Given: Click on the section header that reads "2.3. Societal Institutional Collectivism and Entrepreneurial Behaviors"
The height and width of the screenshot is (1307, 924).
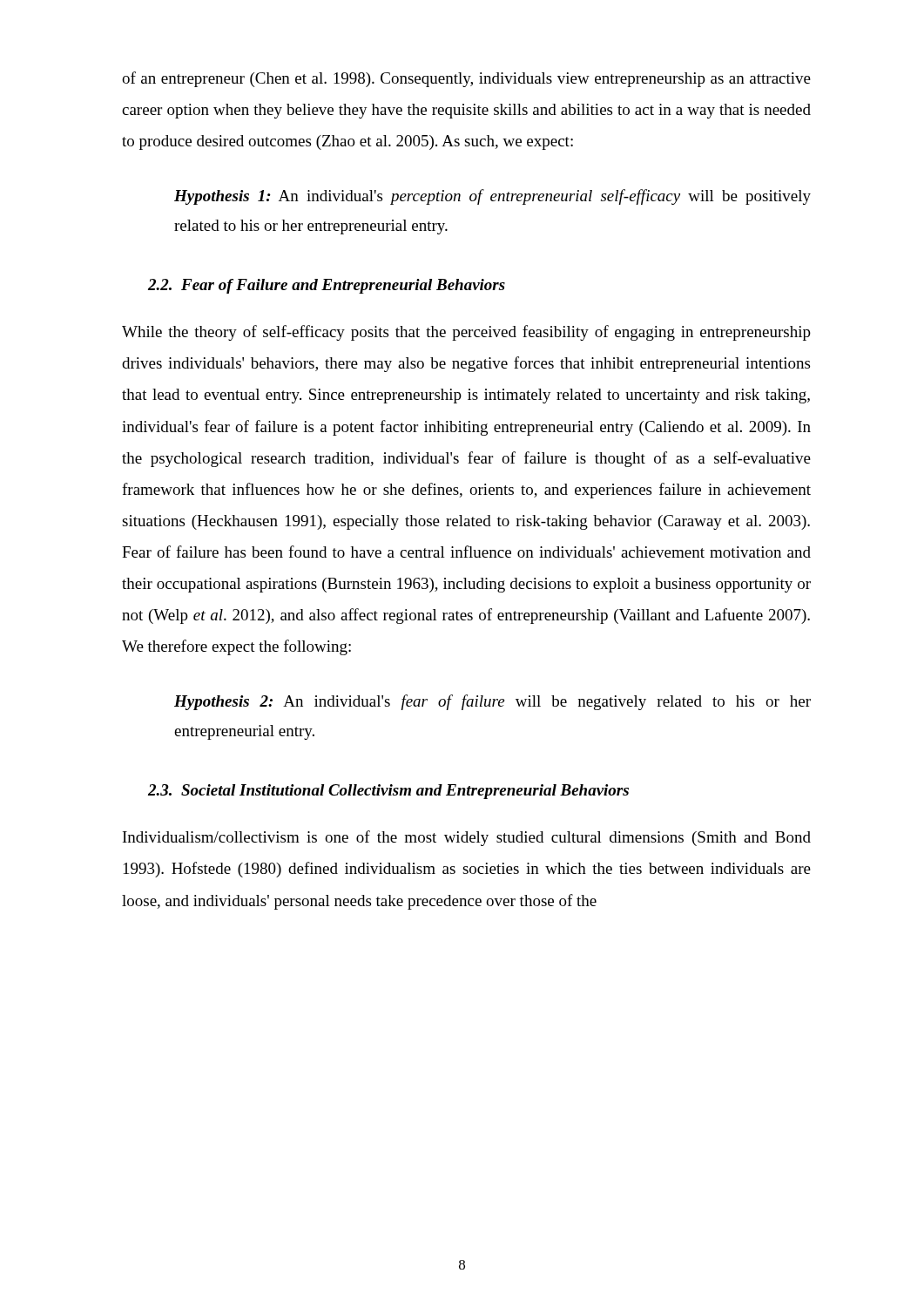Looking at the screenshot, I should pyautogui.click(x=389, y=790).
